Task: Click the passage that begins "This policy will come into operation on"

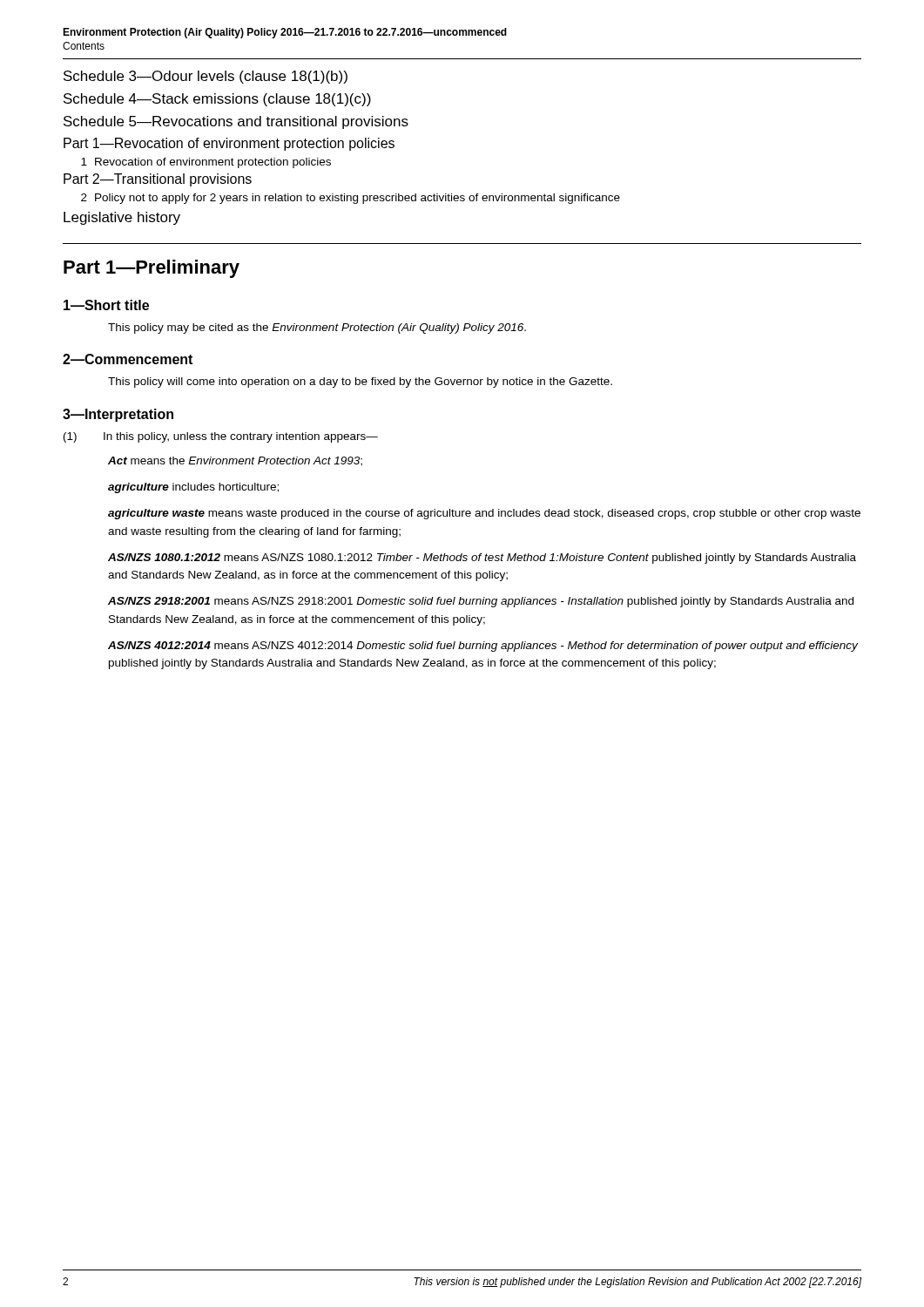Action: point(485,382)
